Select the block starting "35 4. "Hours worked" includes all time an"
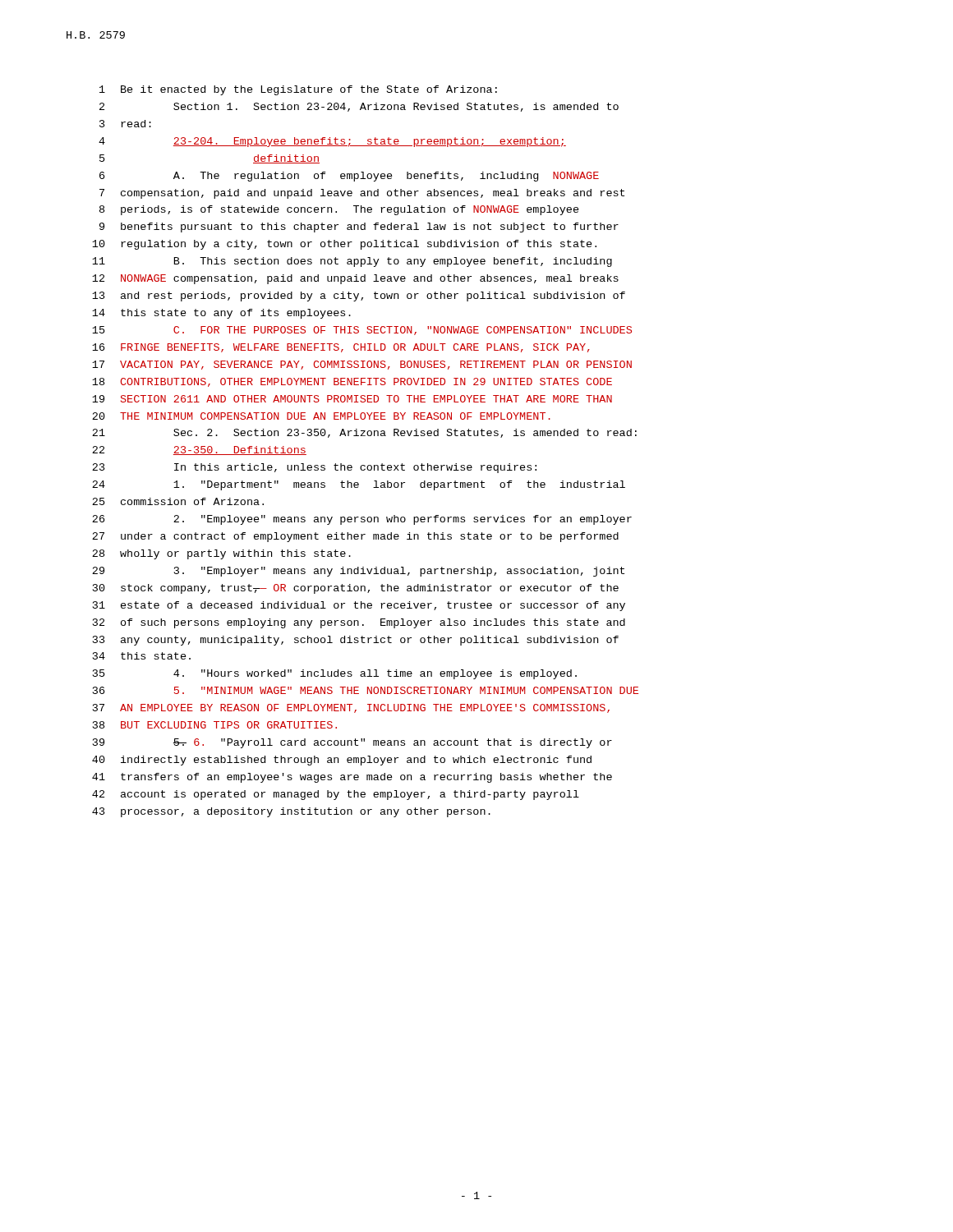Screen dimensions: 1232x953 pyautogui.click(x=476, y=675)
